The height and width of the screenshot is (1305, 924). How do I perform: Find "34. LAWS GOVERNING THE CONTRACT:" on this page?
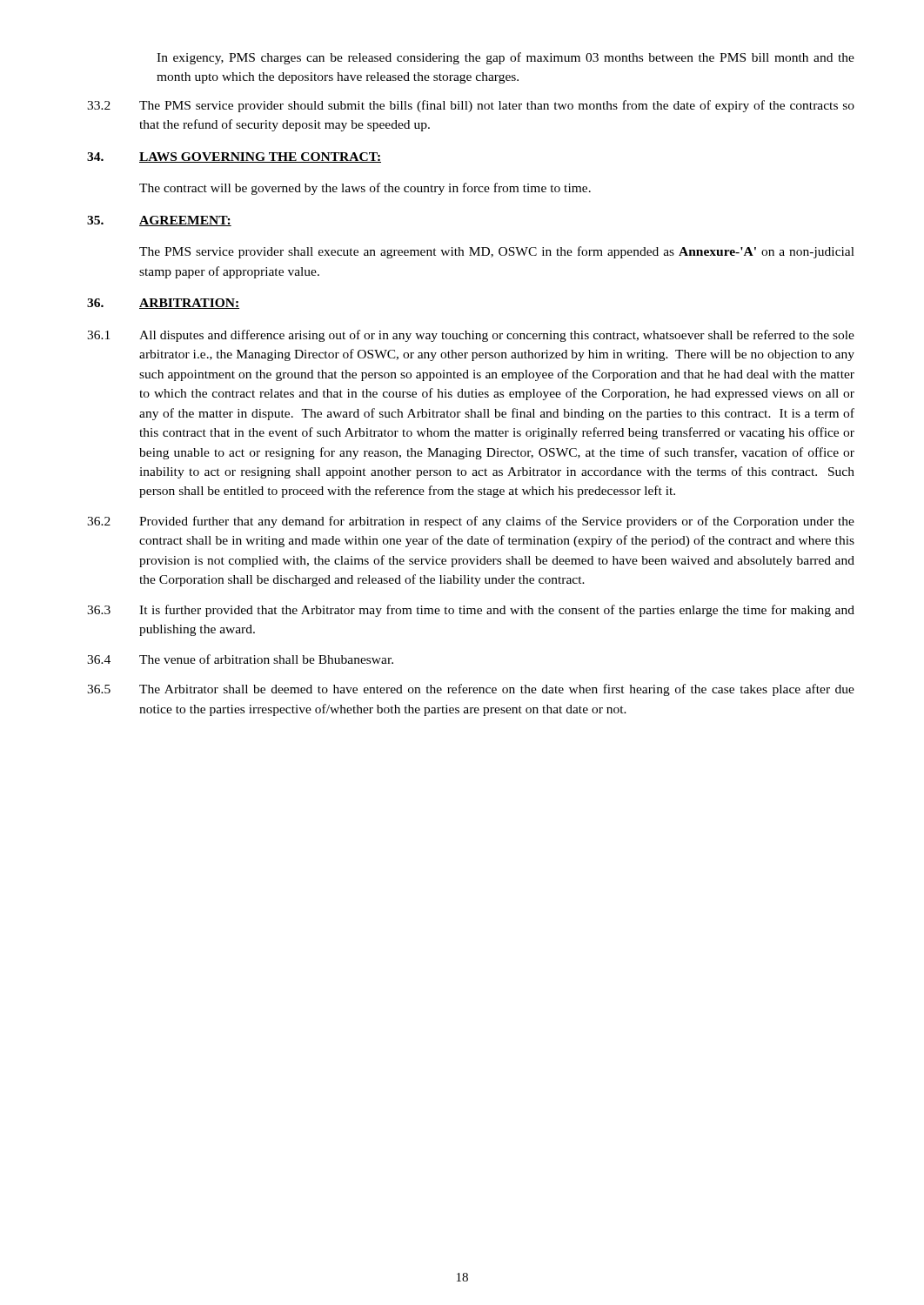click(x=234, y=157)
